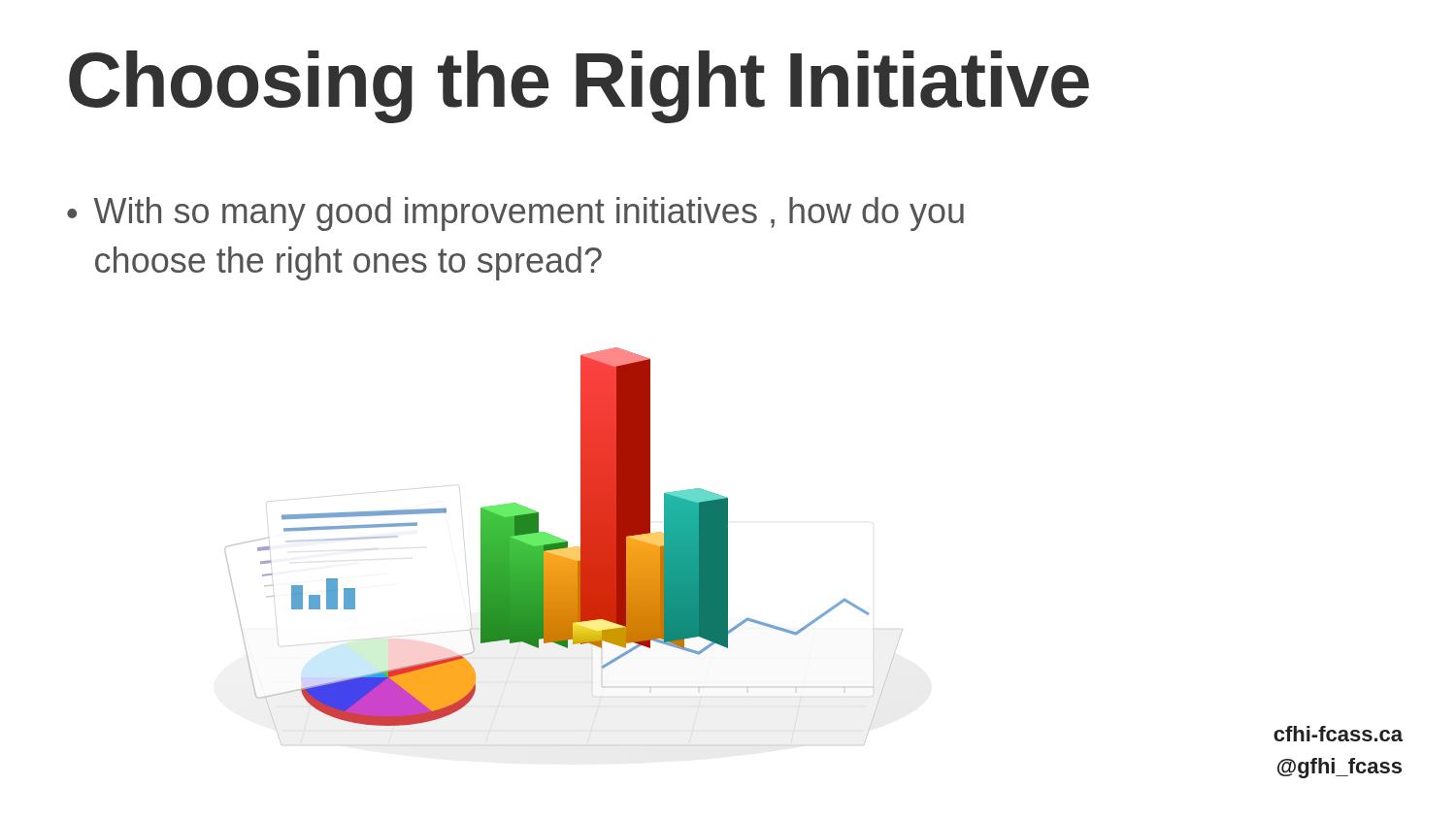Select the illustration

coord(573,532)
